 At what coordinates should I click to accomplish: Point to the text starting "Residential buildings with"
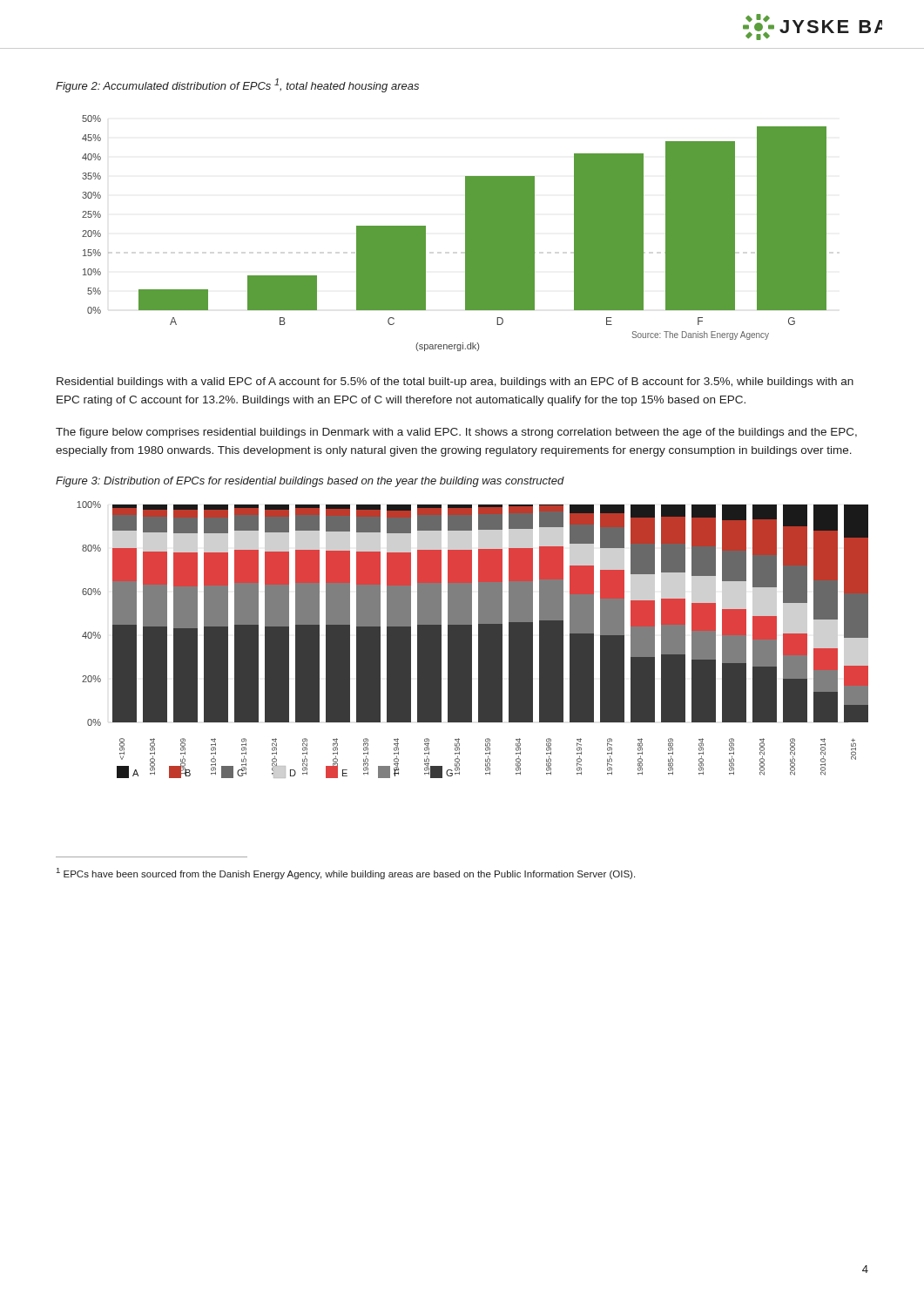pyautogui.click(x=455, y=391)
